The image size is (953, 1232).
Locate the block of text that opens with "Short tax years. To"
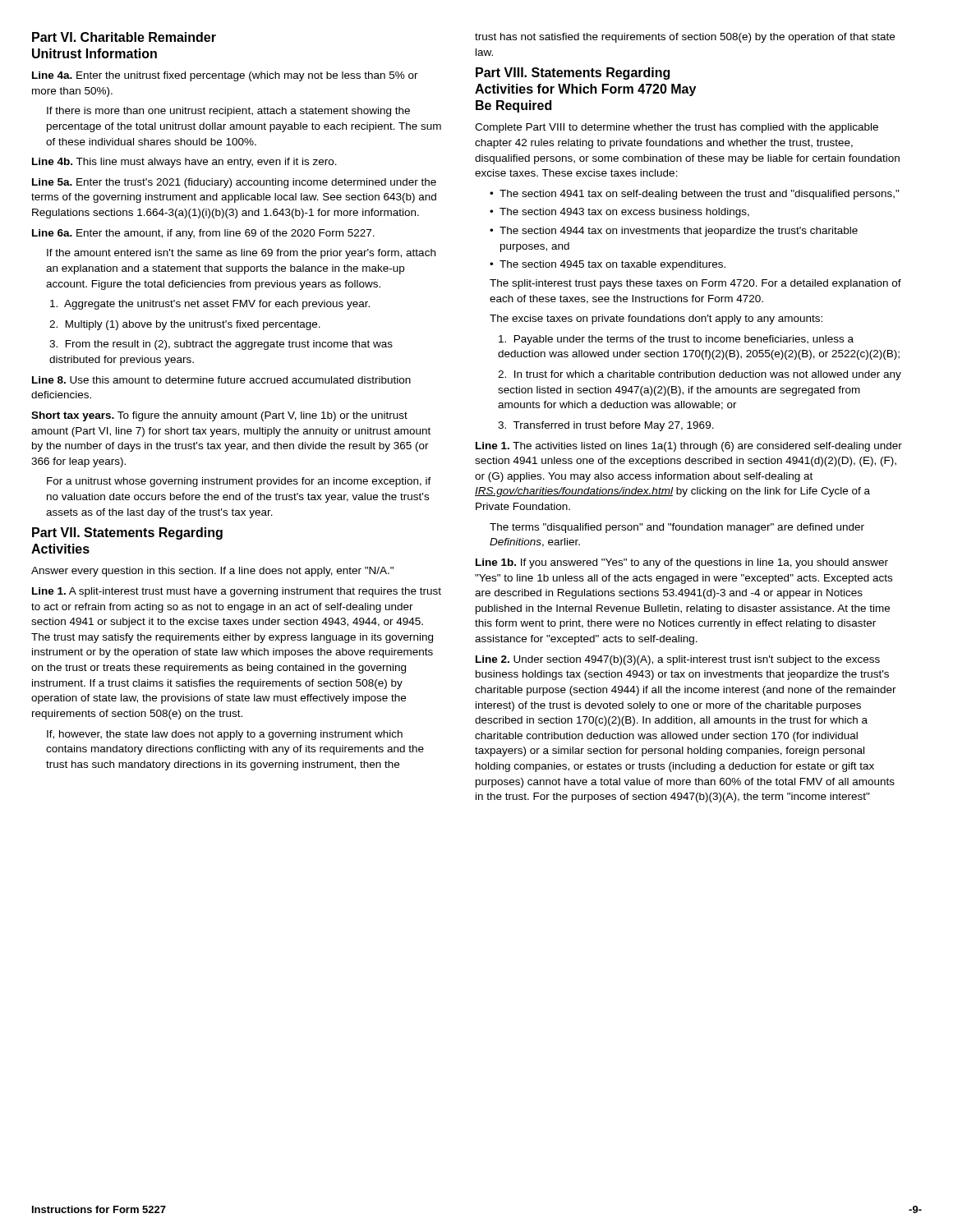(237, 439)
